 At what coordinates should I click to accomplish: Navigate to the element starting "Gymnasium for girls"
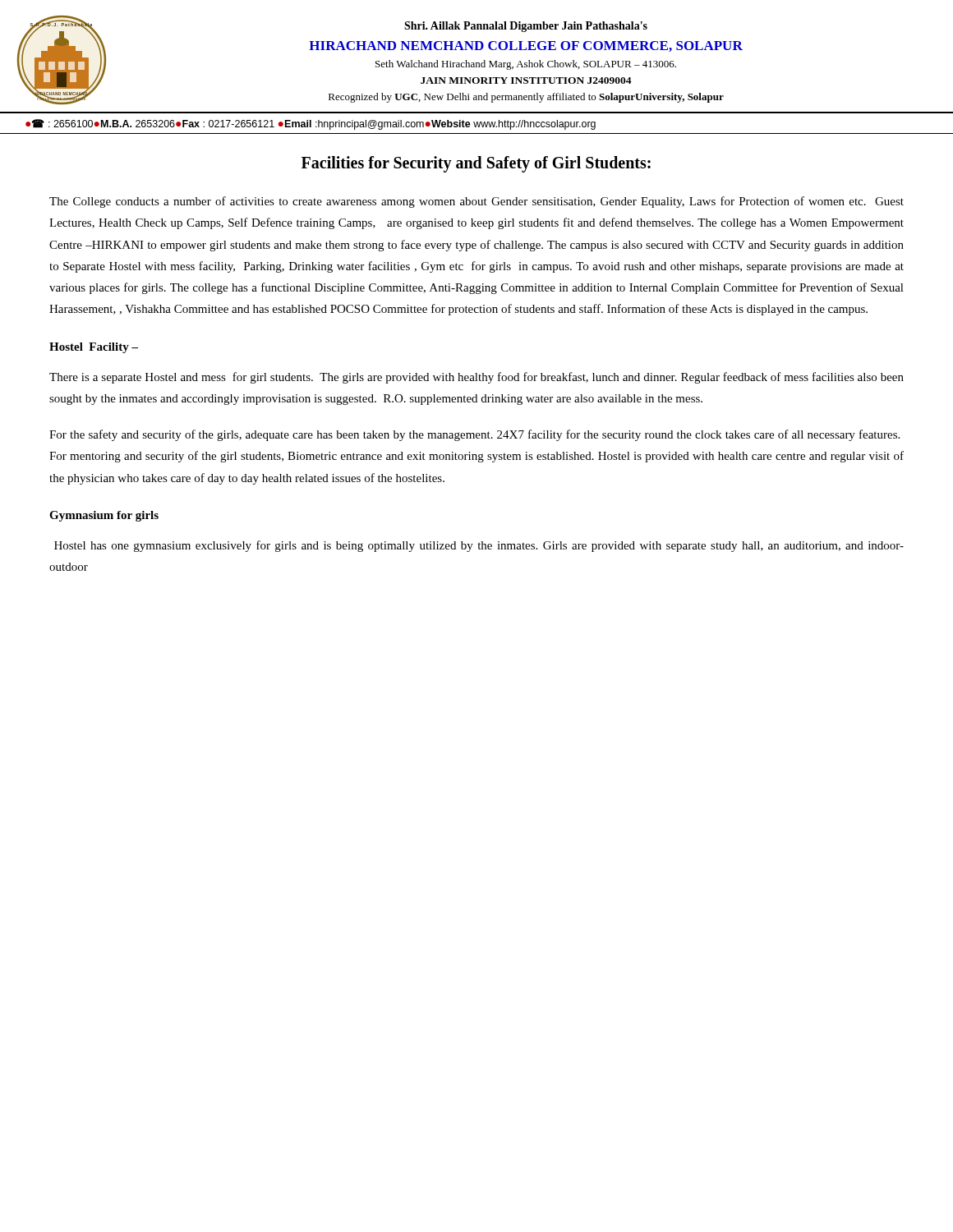pyautogui.click(x=104, y=516)
